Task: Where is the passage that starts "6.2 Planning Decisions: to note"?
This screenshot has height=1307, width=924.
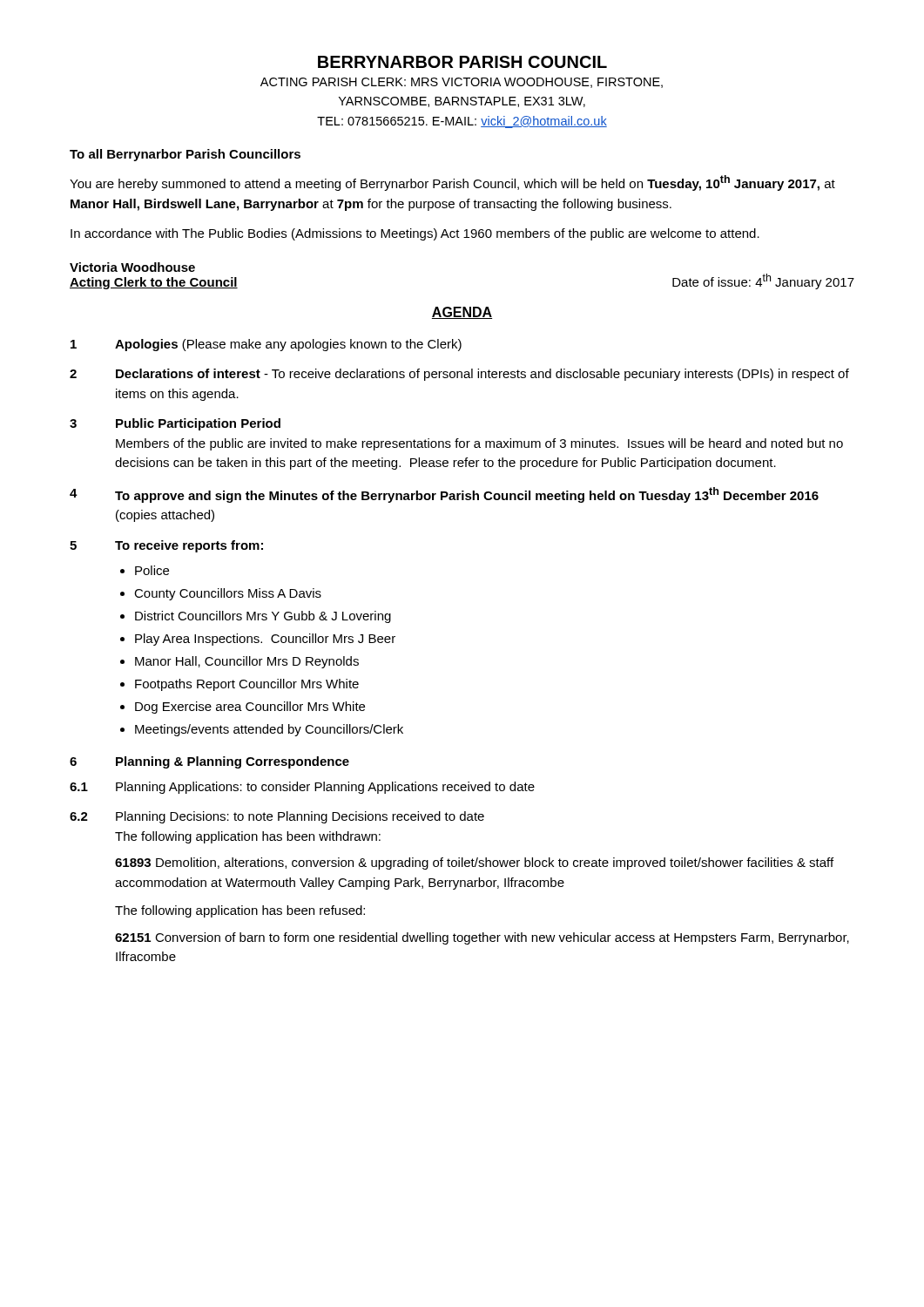Action: coord(462,887)
